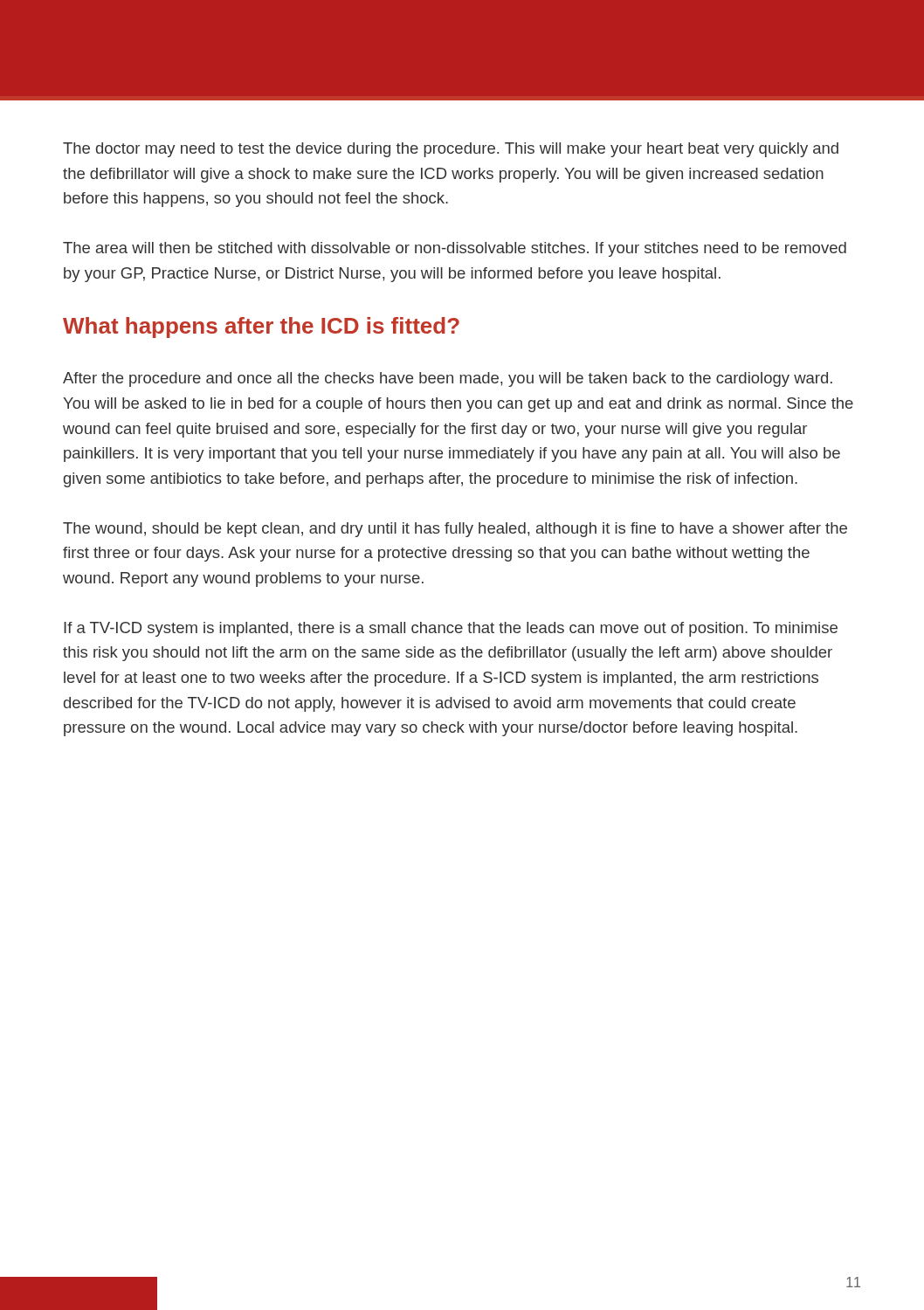924x1310 pixels.
Task: Locate the text block containing "The area will"
Action: coord(455,260)
